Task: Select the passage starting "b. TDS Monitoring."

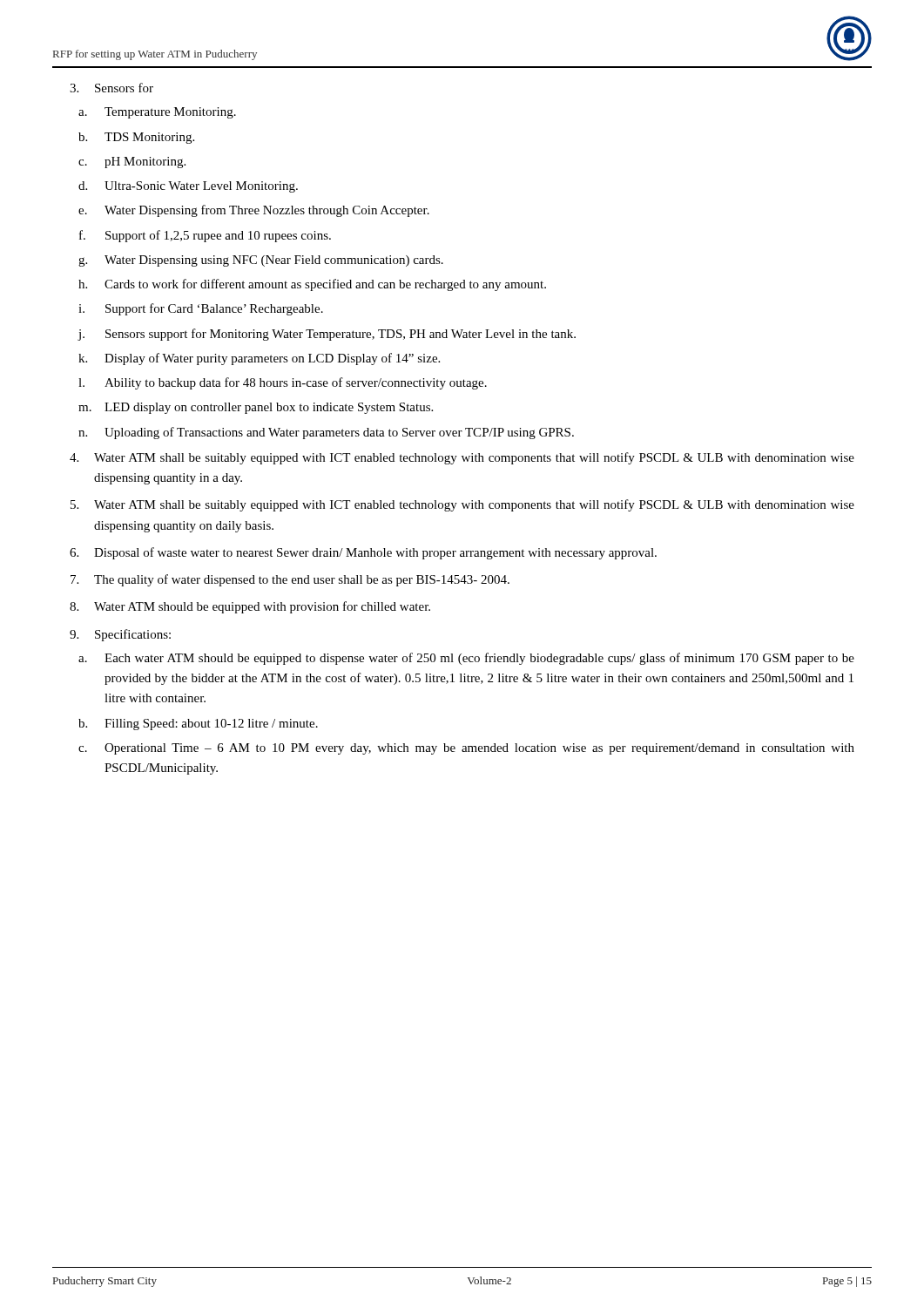Action: (136, 138)
